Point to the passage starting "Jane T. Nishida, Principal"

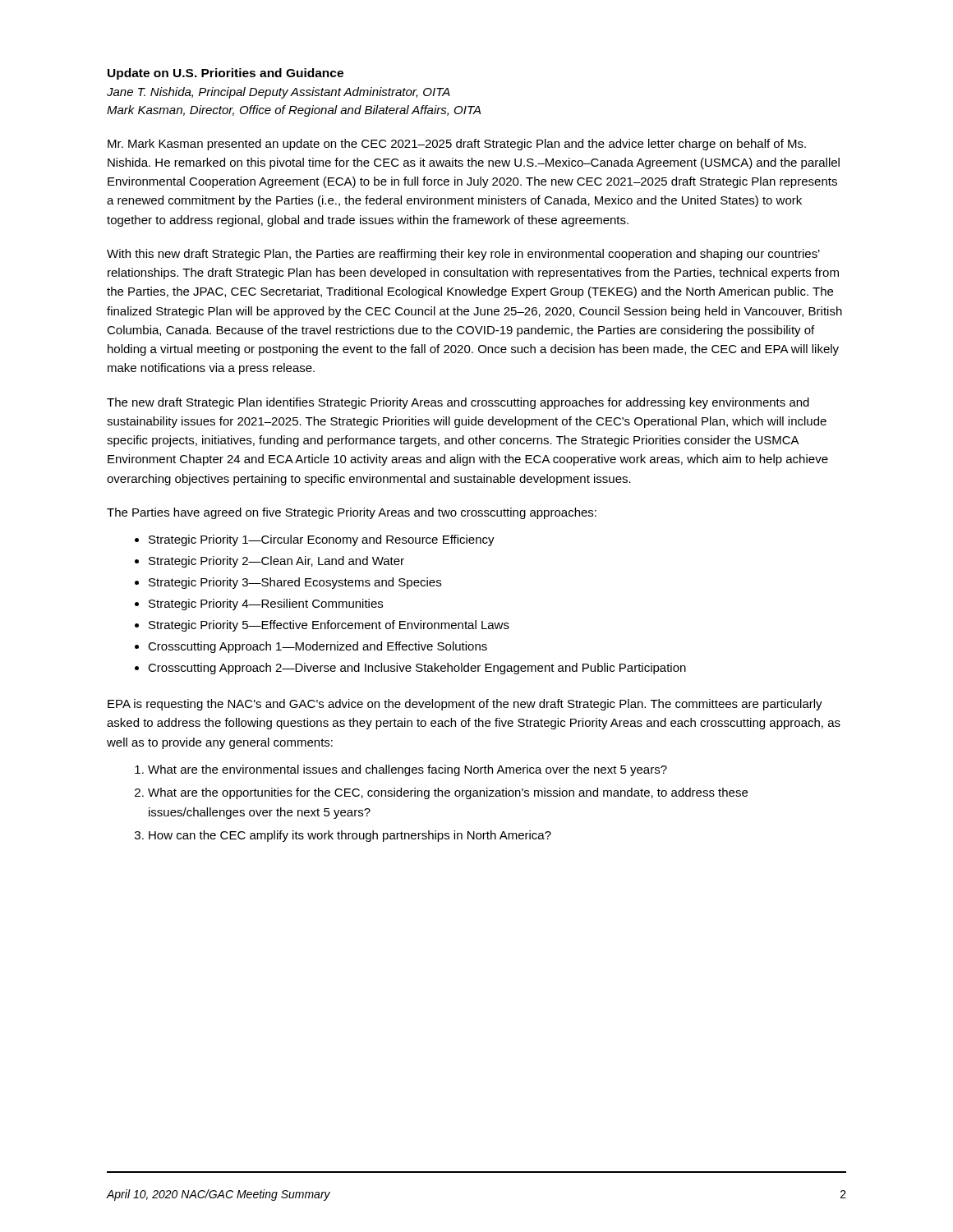click(294, 101)
